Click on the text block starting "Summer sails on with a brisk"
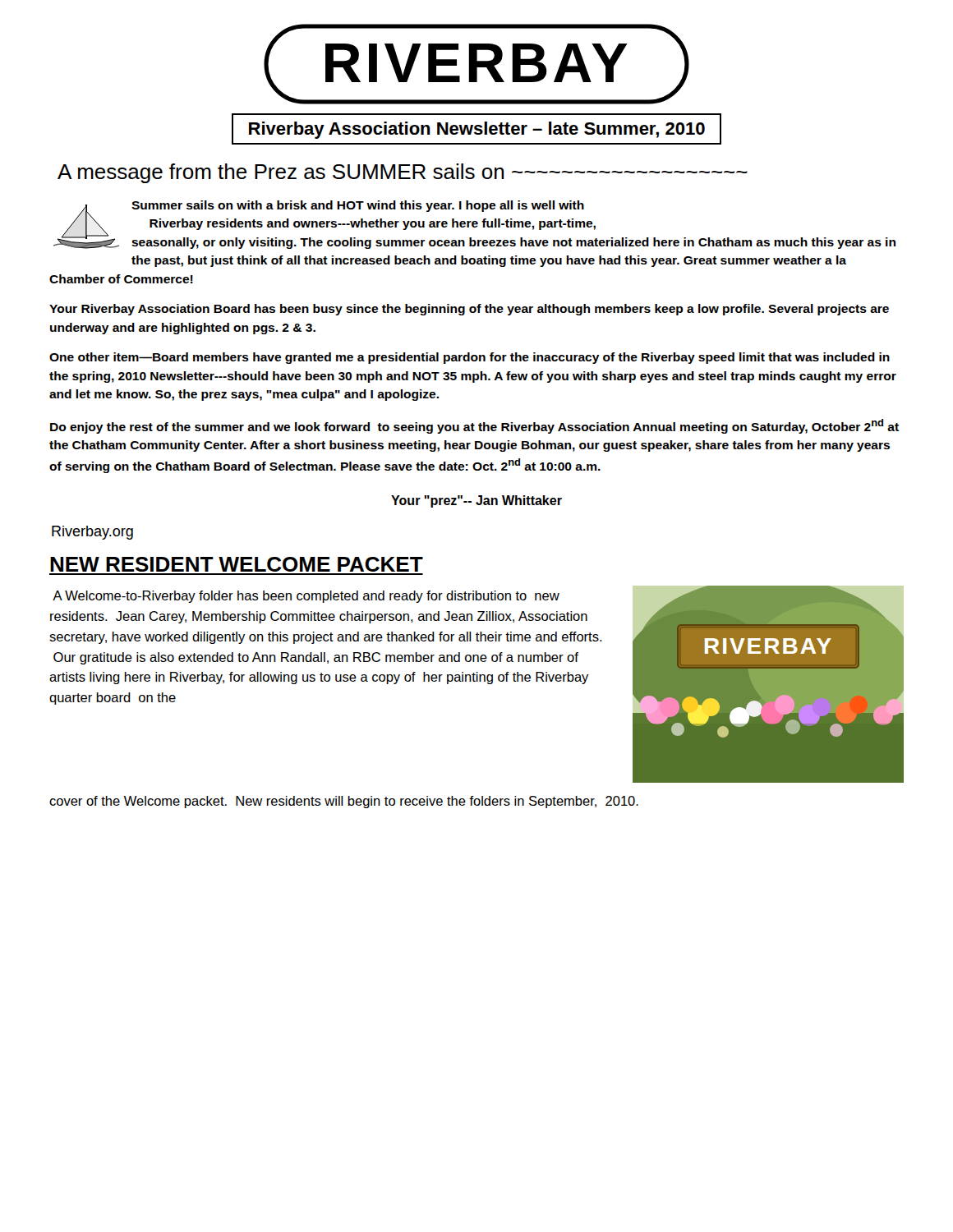Screen dimensions: 1232x953 coord(474,225)
